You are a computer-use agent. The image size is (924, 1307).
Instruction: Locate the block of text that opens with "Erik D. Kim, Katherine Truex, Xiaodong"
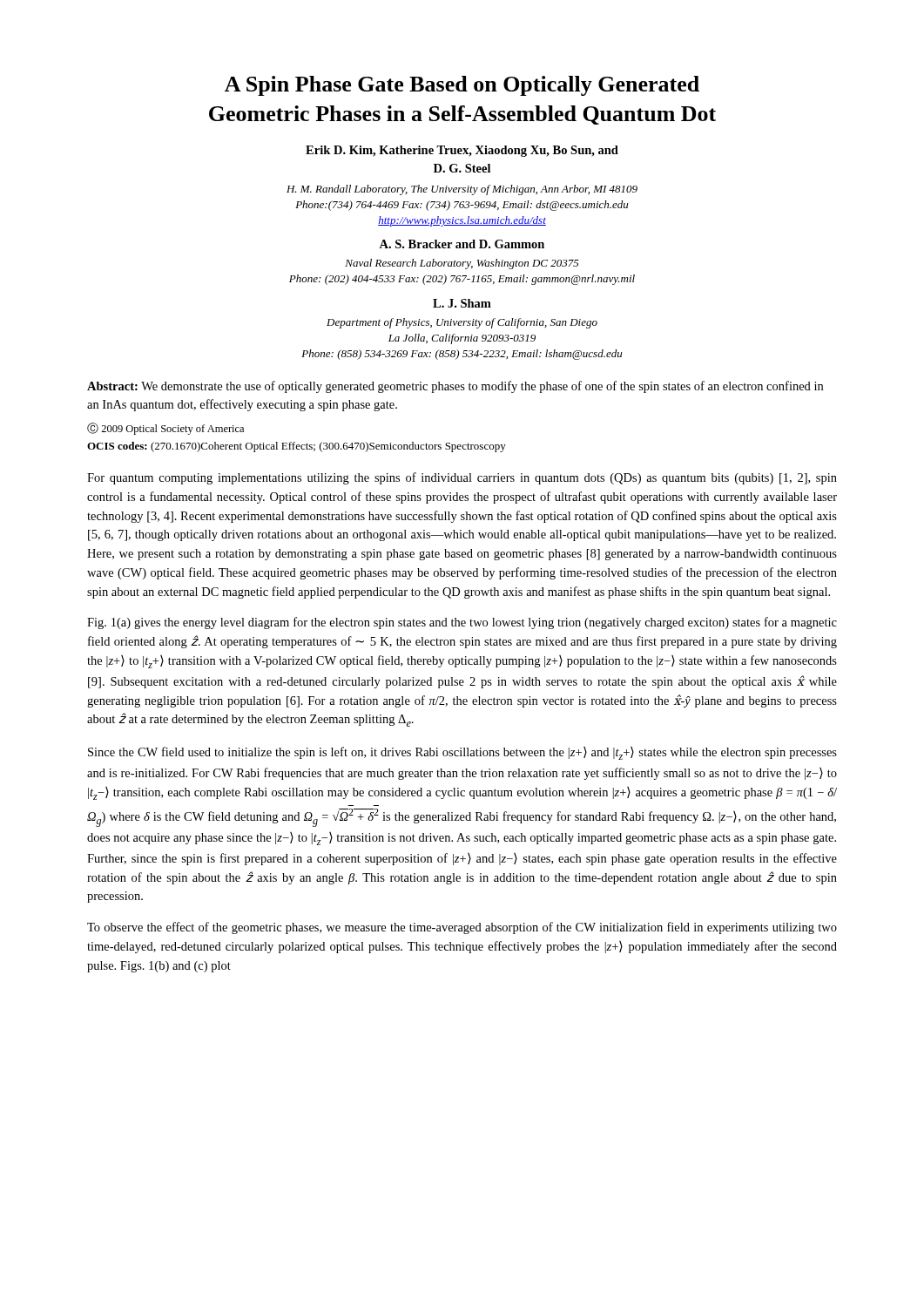pyautogui.click(x=462, y=159)
